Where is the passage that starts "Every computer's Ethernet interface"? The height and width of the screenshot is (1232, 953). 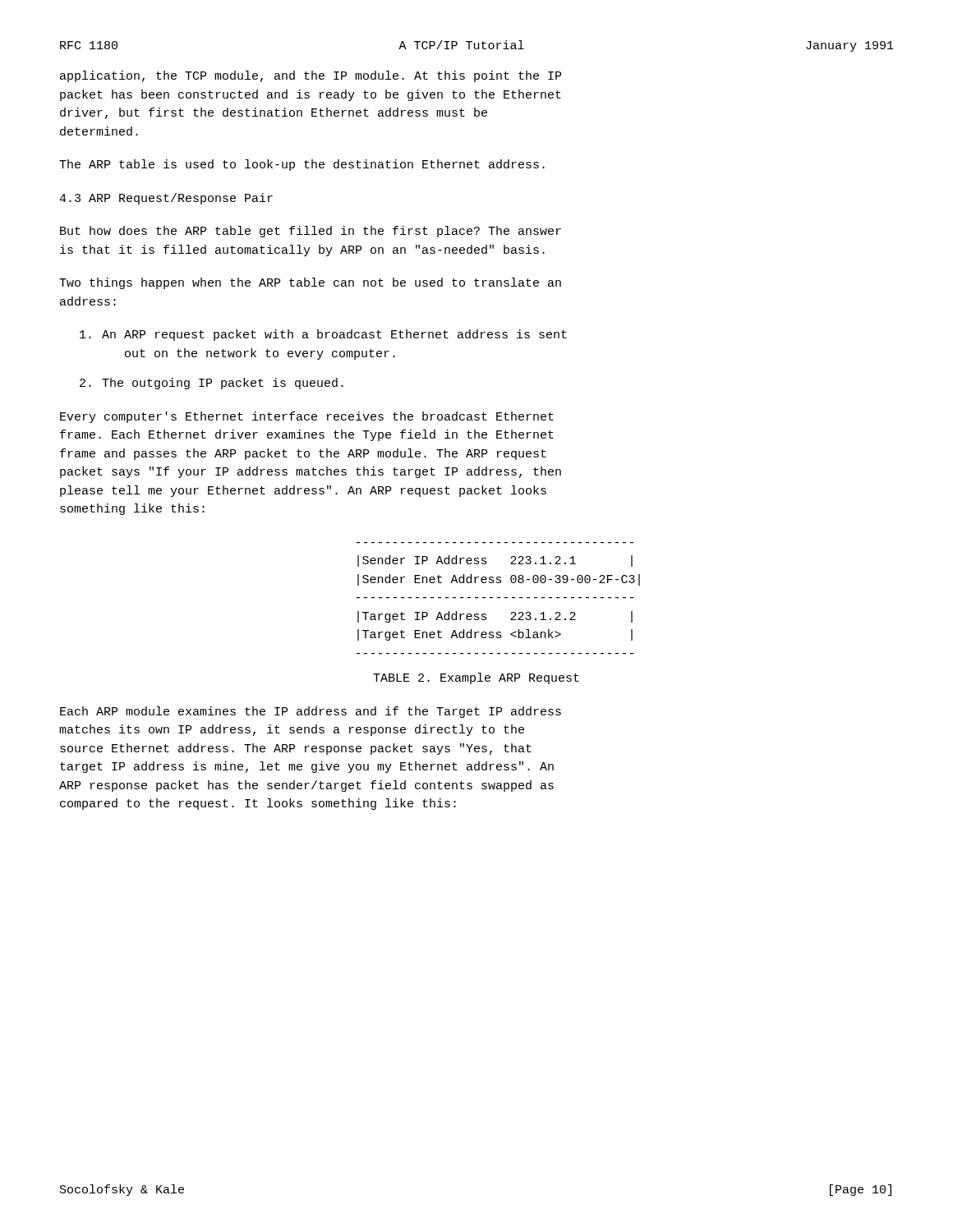(x=311, y=463)
